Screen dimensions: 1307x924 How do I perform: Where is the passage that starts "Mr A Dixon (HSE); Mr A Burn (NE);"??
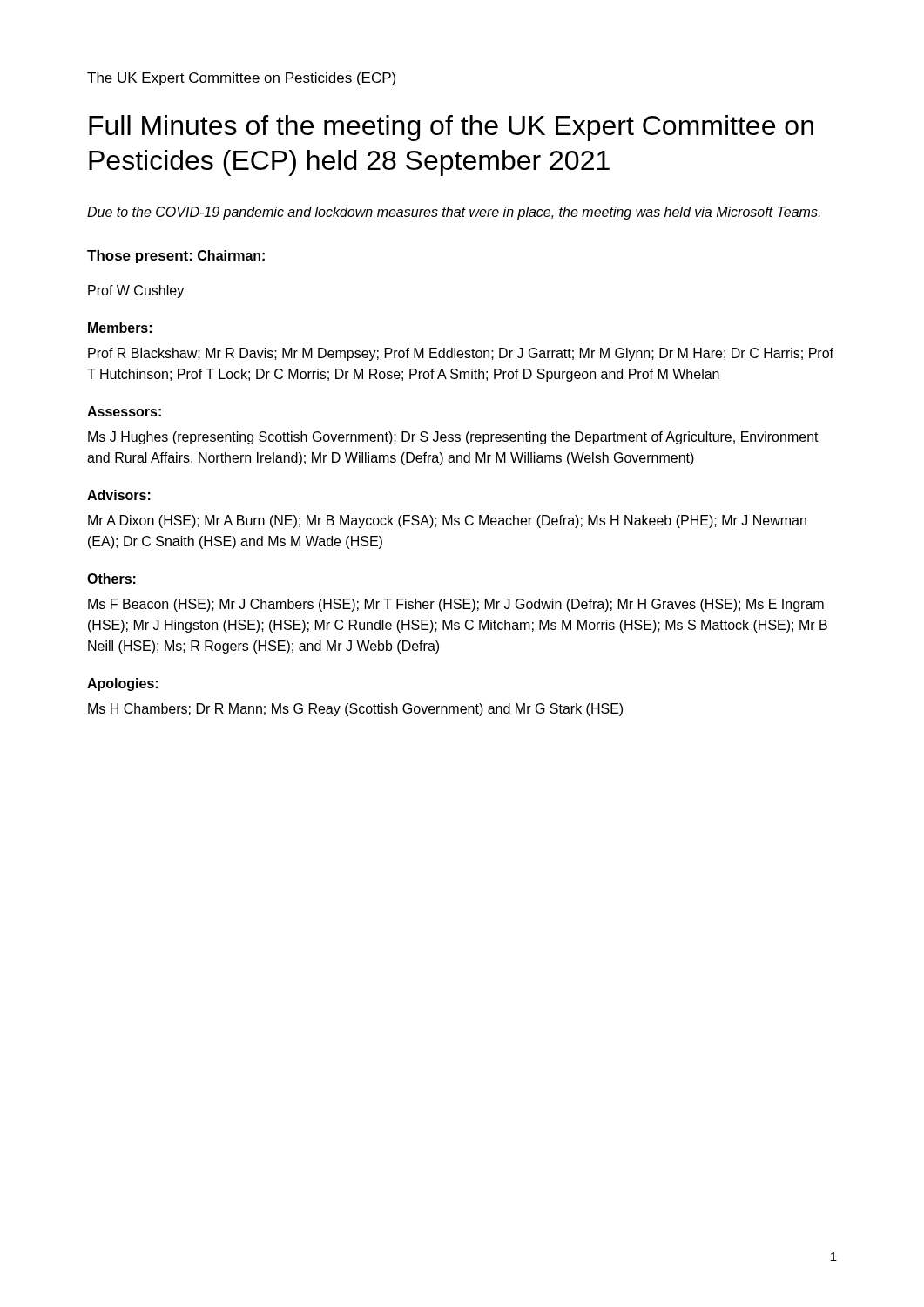click(x=447, y=531)
